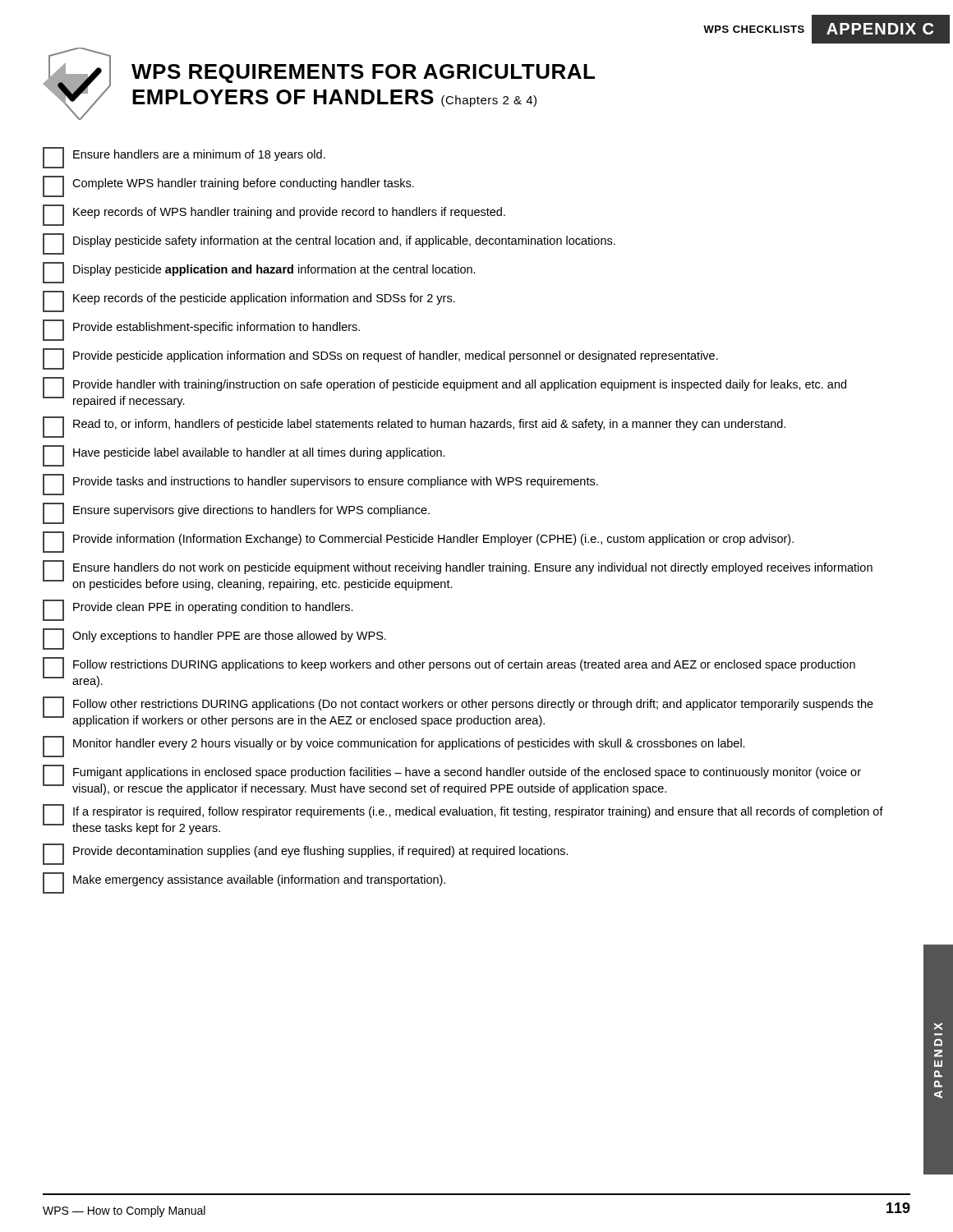Where is the passage that starts "Provide handler with training/instruction on safe operation of"?
953x1232 pixels.
(x=465, y=393)
